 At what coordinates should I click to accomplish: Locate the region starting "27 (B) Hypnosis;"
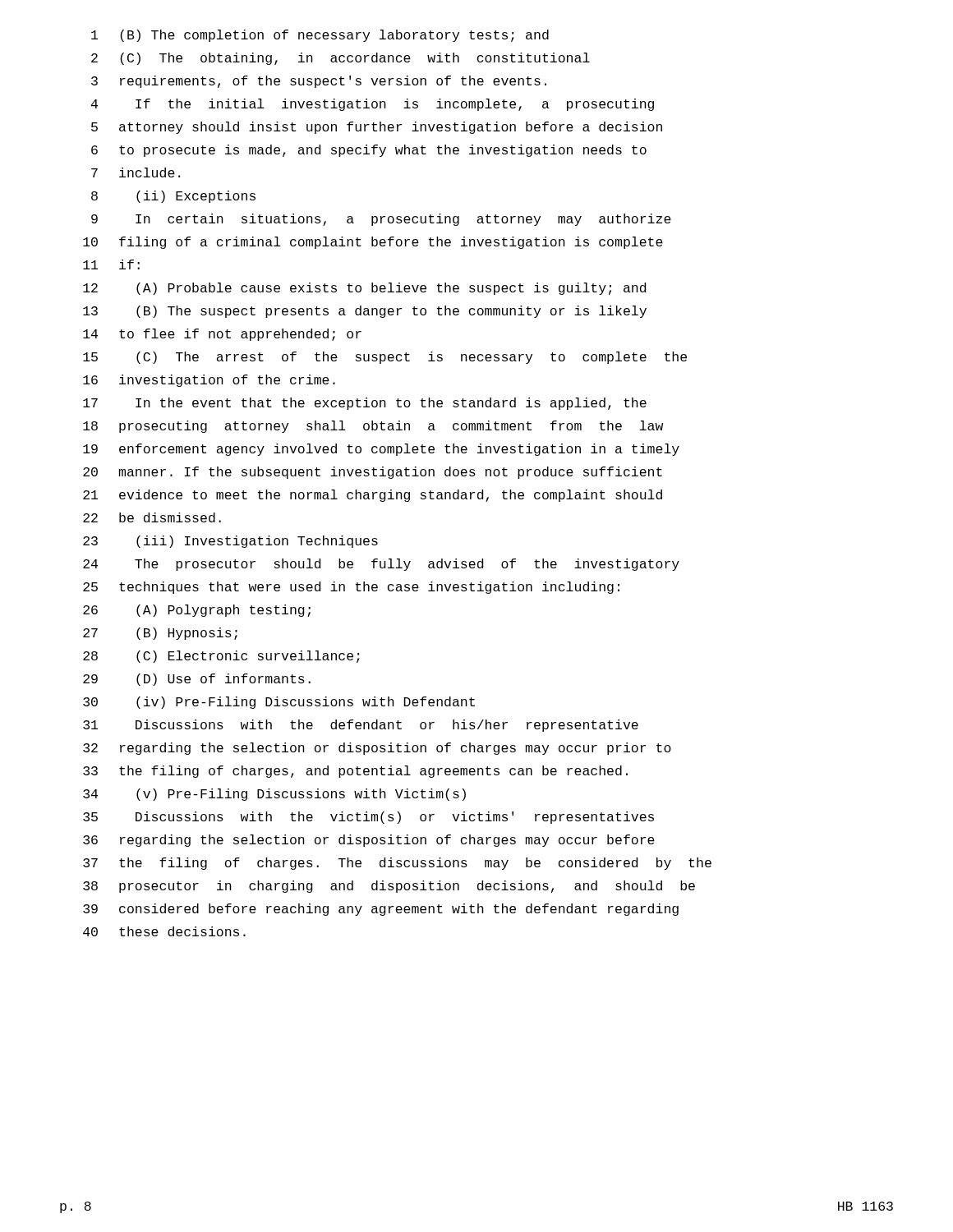[x=150, y=634]
